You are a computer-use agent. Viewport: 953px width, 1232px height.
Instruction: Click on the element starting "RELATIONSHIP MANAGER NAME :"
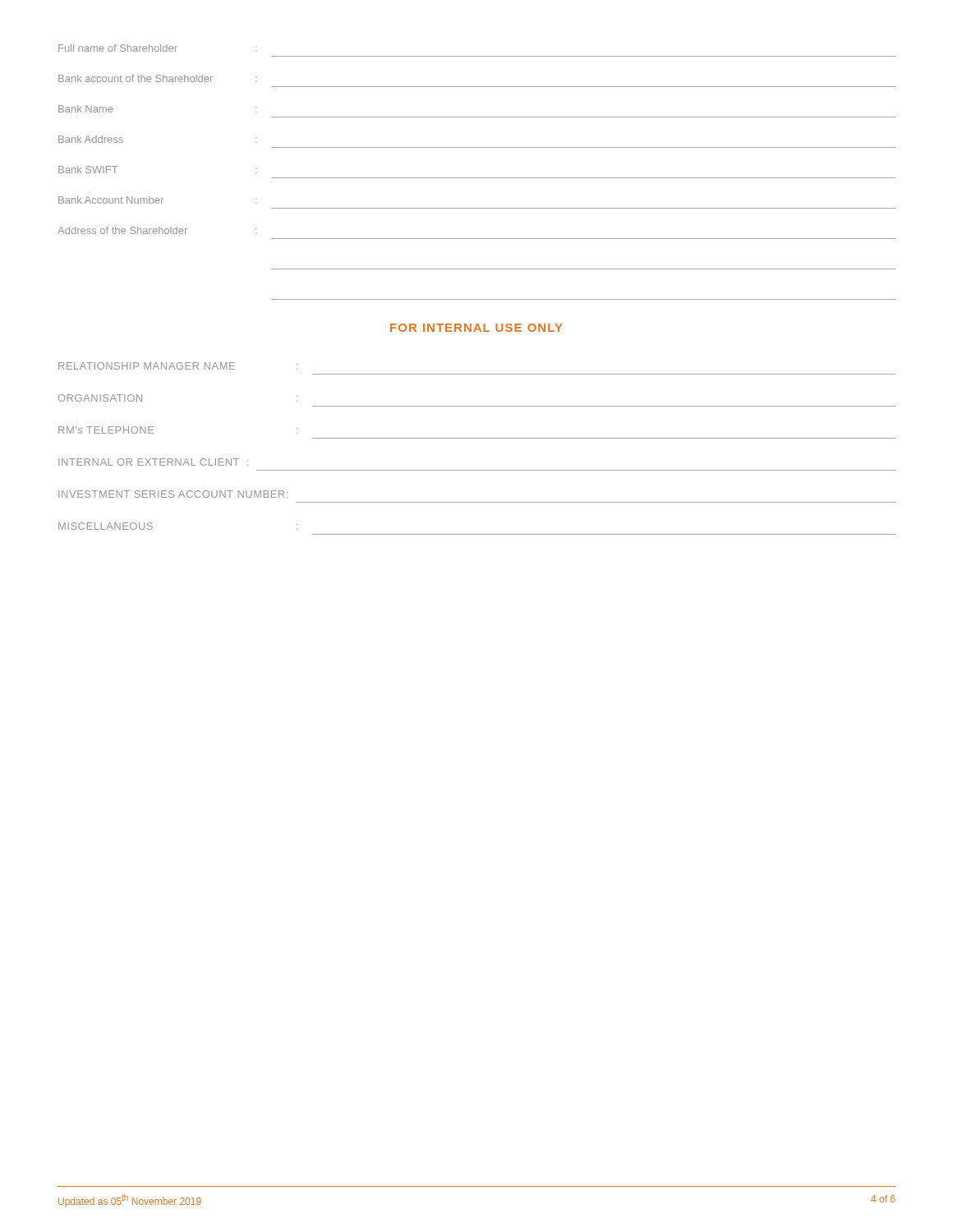click(x=476, y=367)
